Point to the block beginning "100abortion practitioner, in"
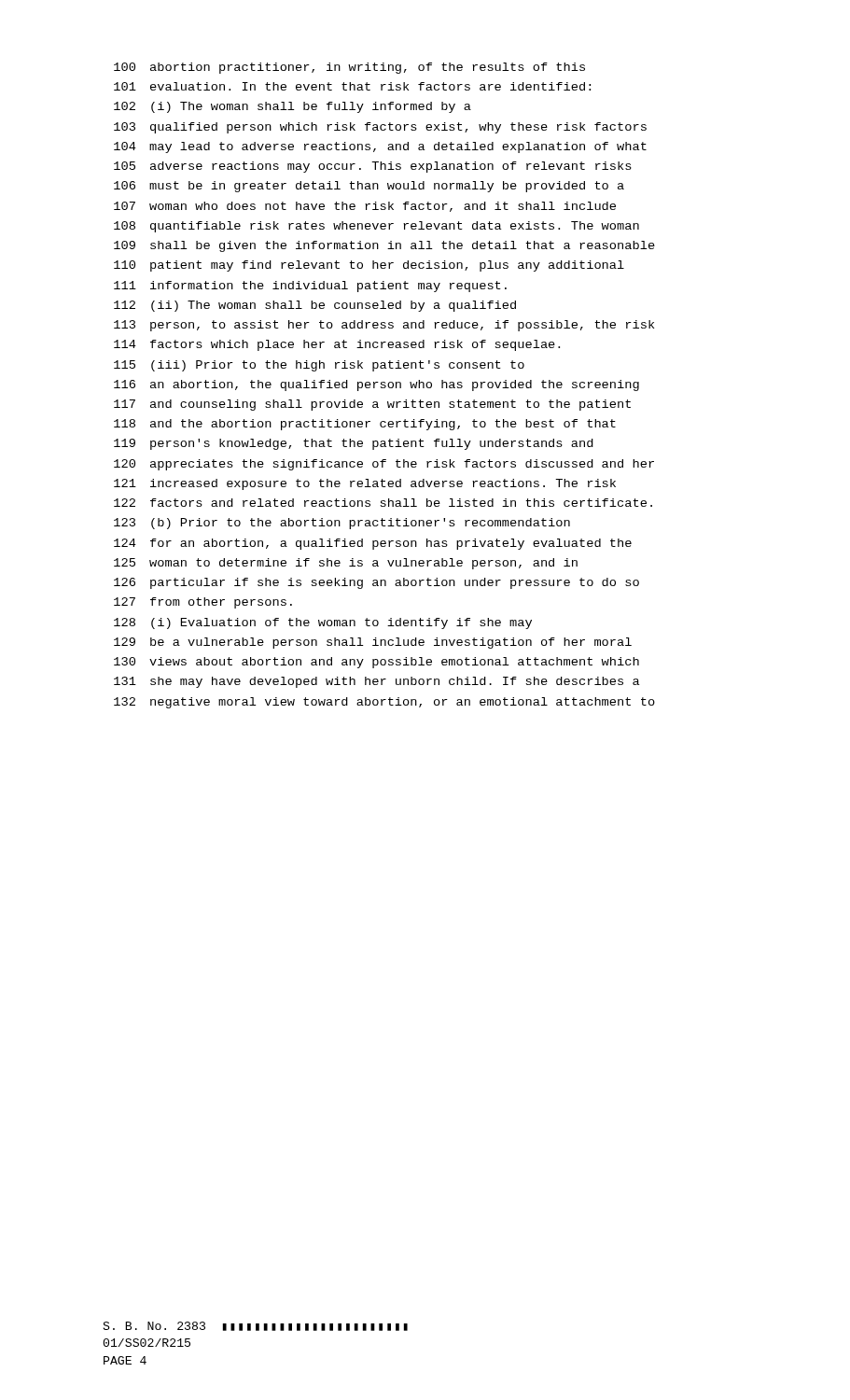 443,68
